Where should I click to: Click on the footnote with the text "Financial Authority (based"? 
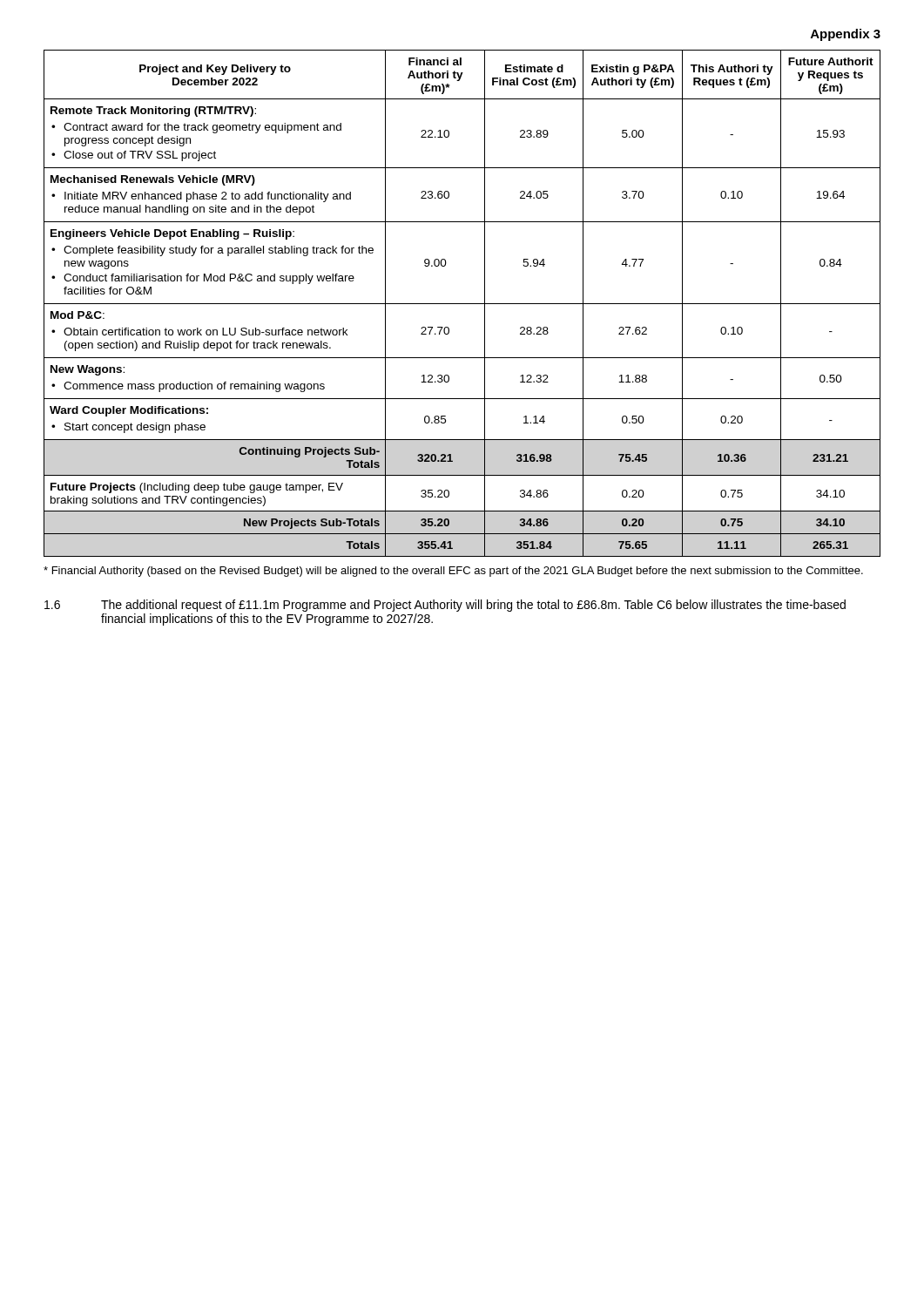(x=454, y=570)
